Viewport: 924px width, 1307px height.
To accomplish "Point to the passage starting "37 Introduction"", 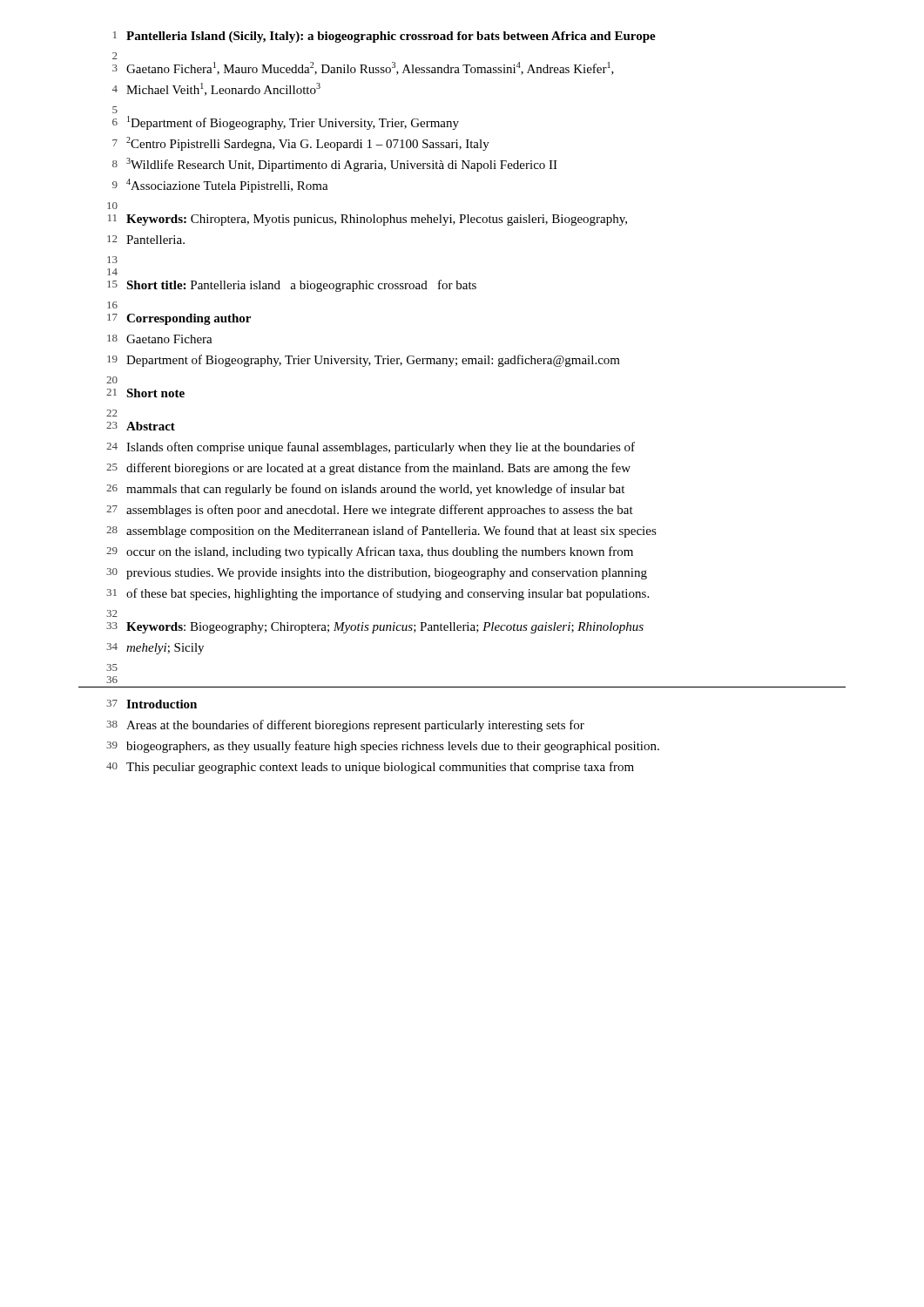I will click(152, 704).
